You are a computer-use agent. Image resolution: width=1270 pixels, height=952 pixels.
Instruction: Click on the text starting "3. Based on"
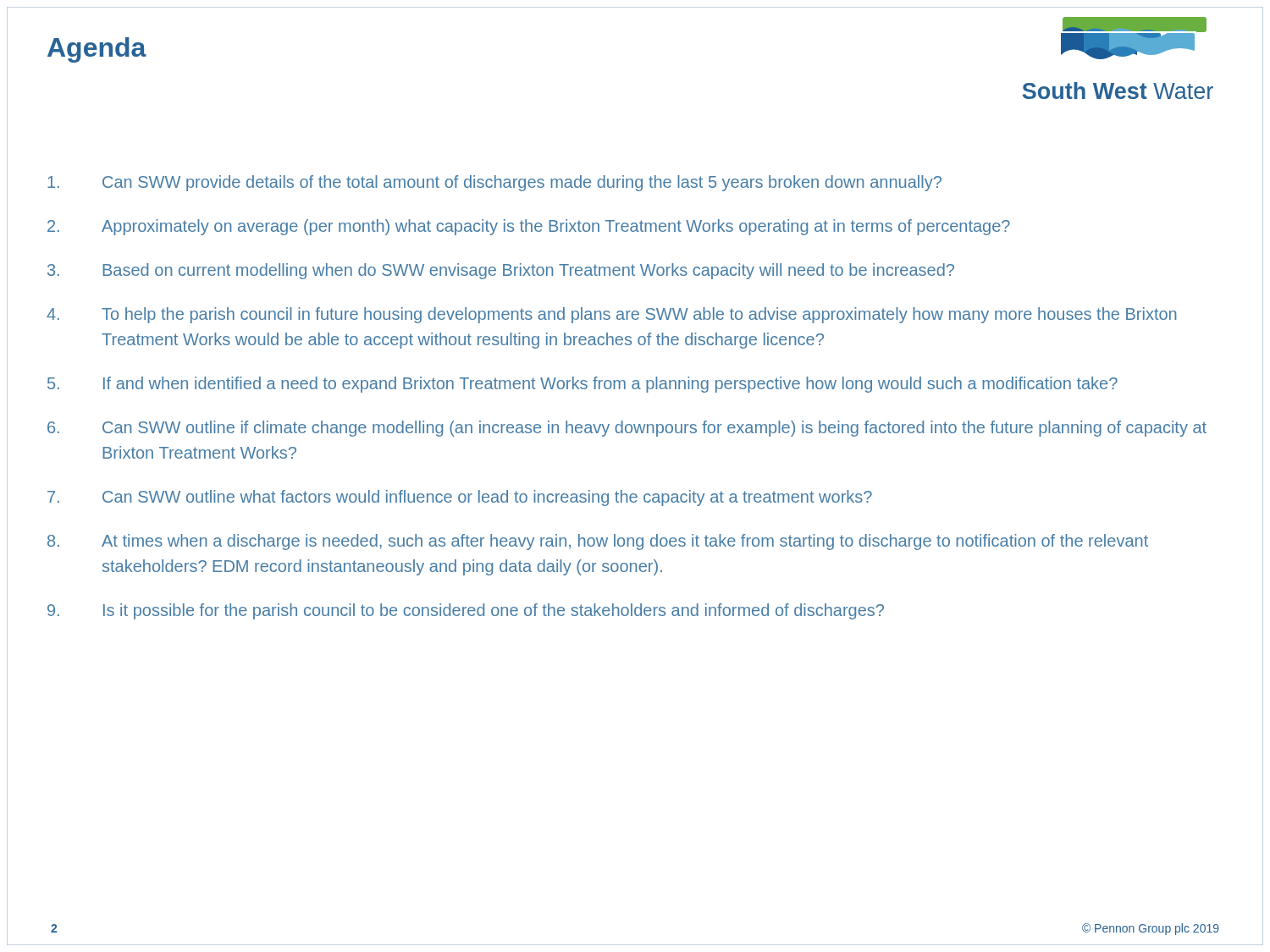(x=633, y=270)
